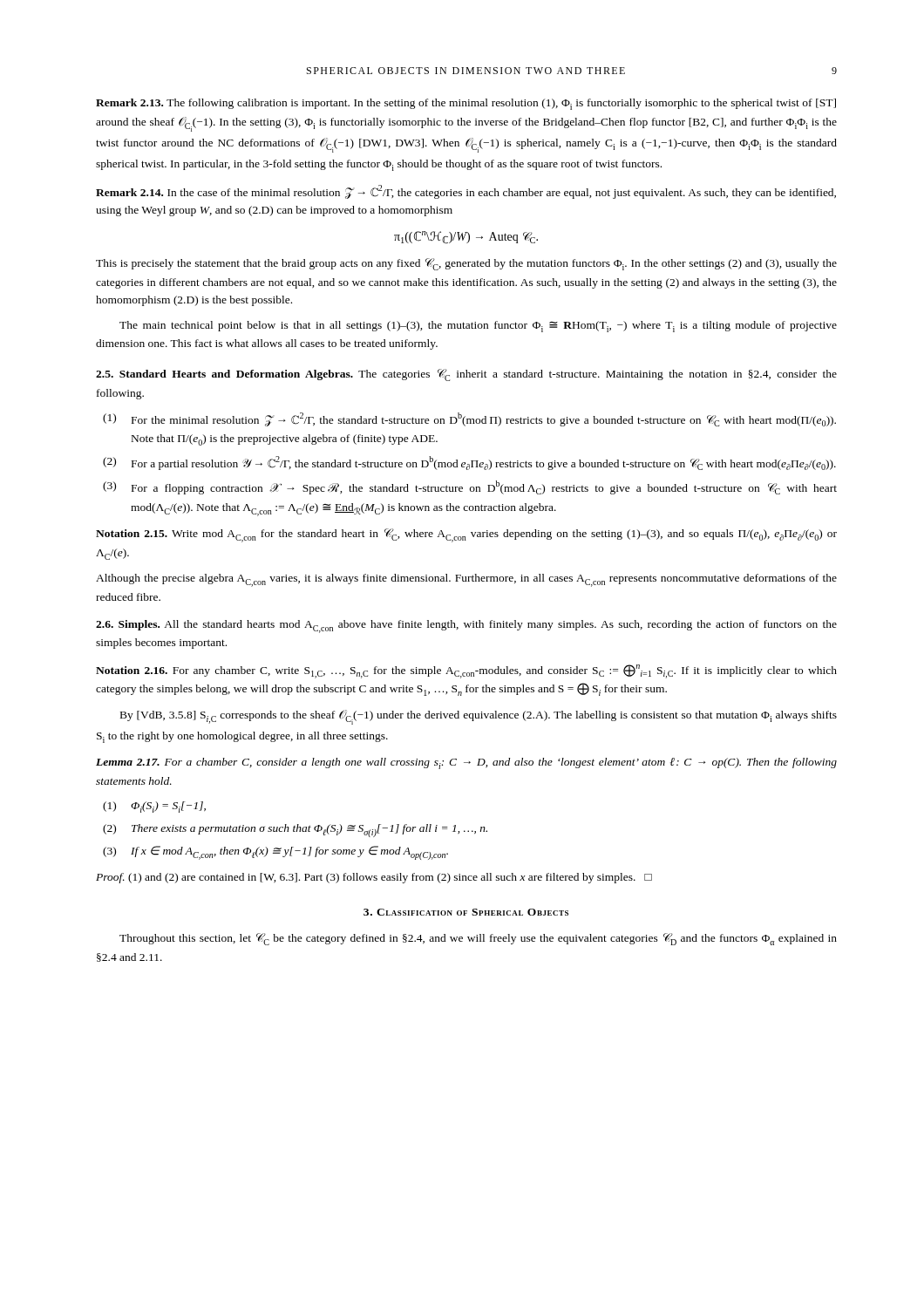Select the list item containing "(2) For a partial resolution 𝒴 →"
Image resolution: width=924 pixels, height=1308 pixels.
pos(482,463)
